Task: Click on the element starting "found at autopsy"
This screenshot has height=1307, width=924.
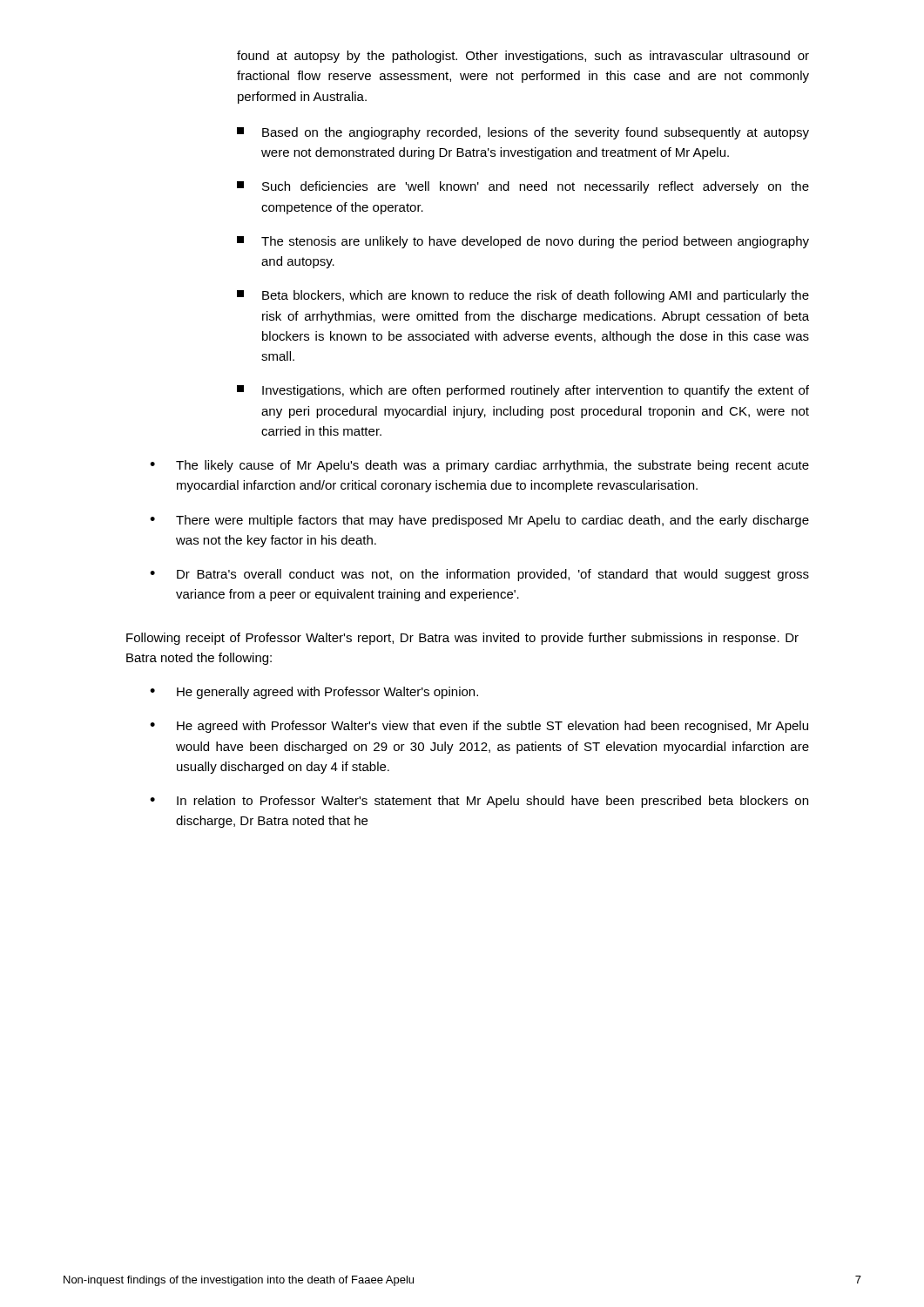Action: click(x=523, y=76)
